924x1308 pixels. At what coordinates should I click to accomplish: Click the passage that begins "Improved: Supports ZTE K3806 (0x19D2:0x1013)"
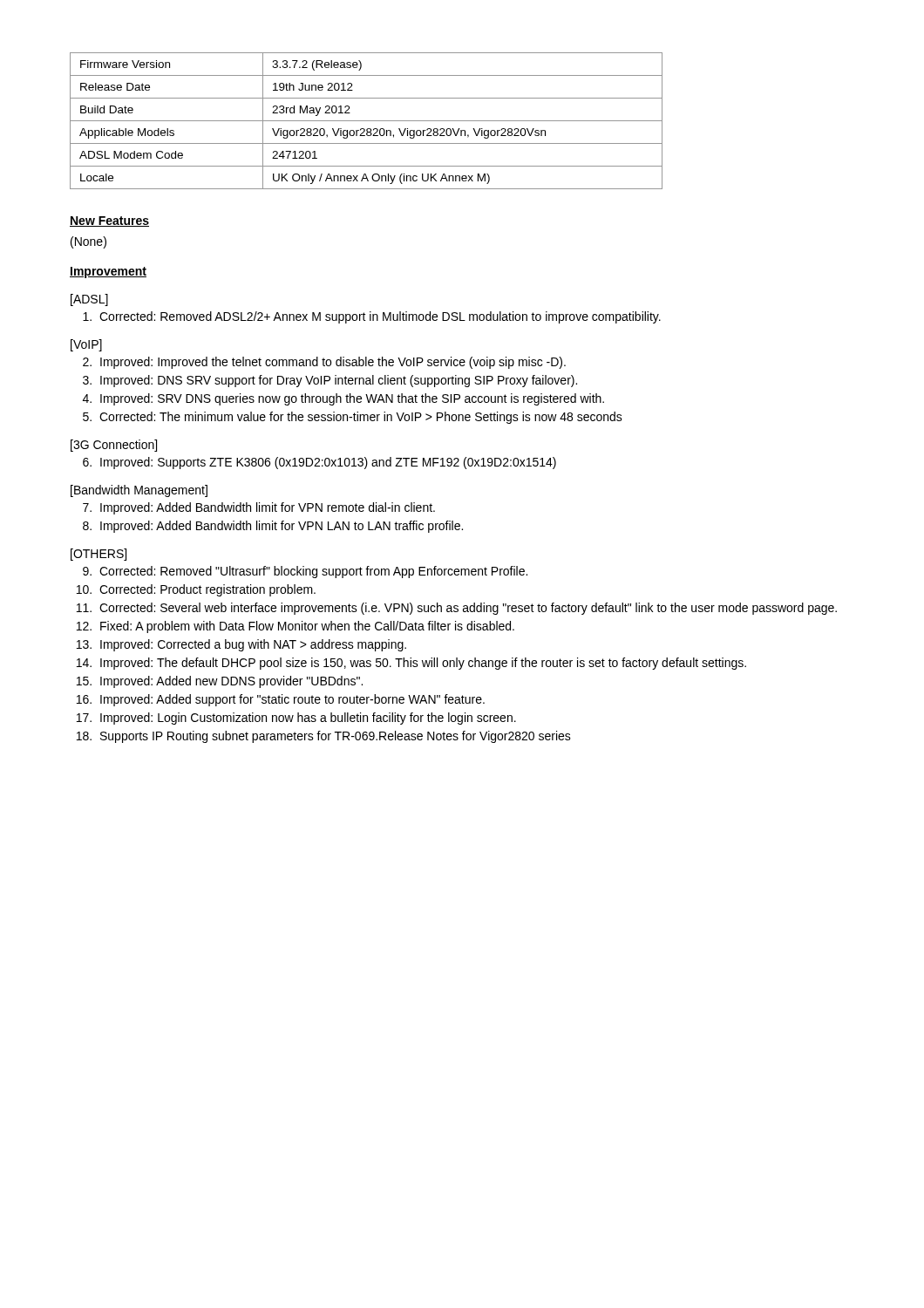click(x=475, y=462)
